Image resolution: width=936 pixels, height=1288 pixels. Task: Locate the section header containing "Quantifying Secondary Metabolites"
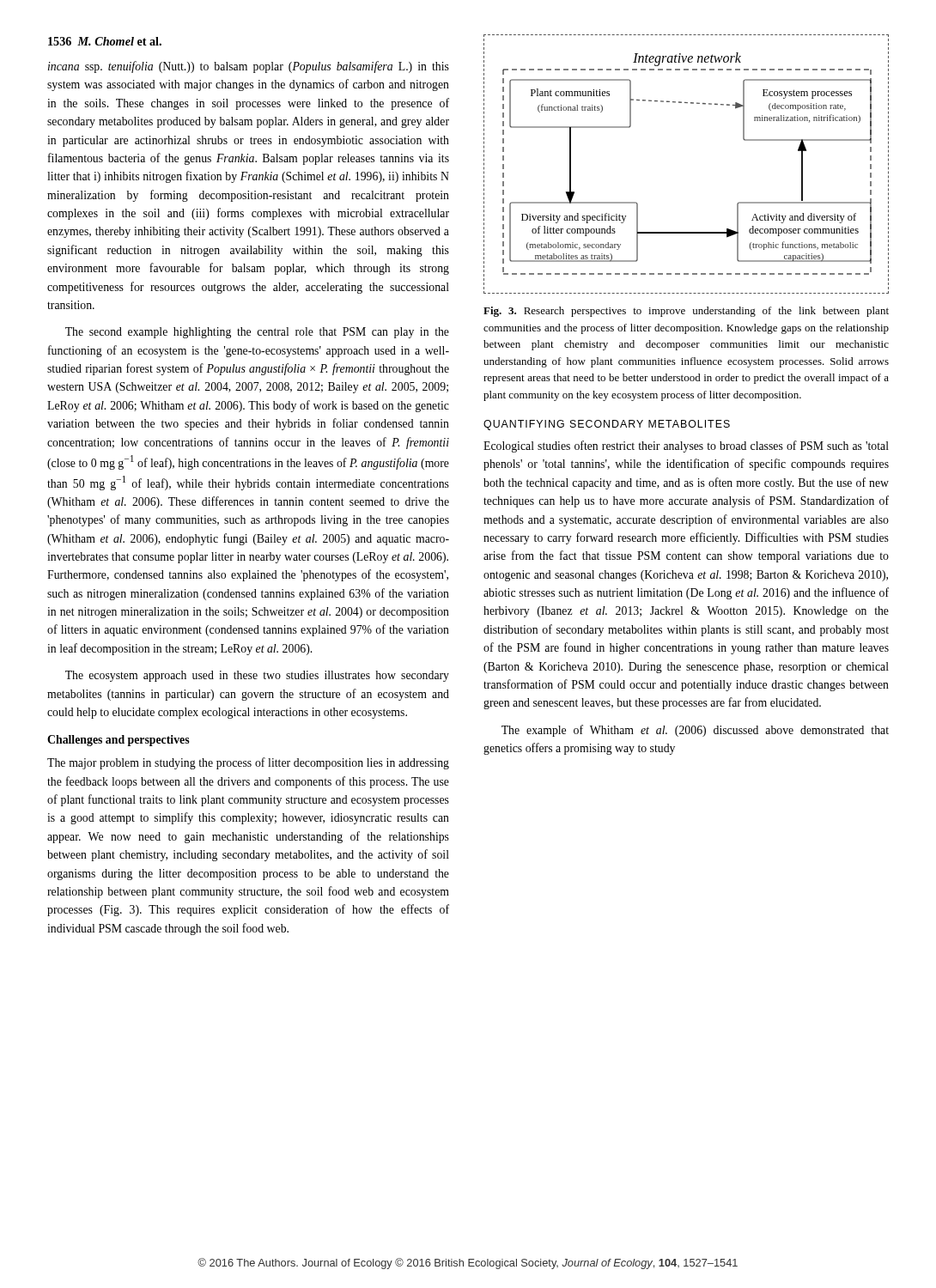[x=607, y=424]
